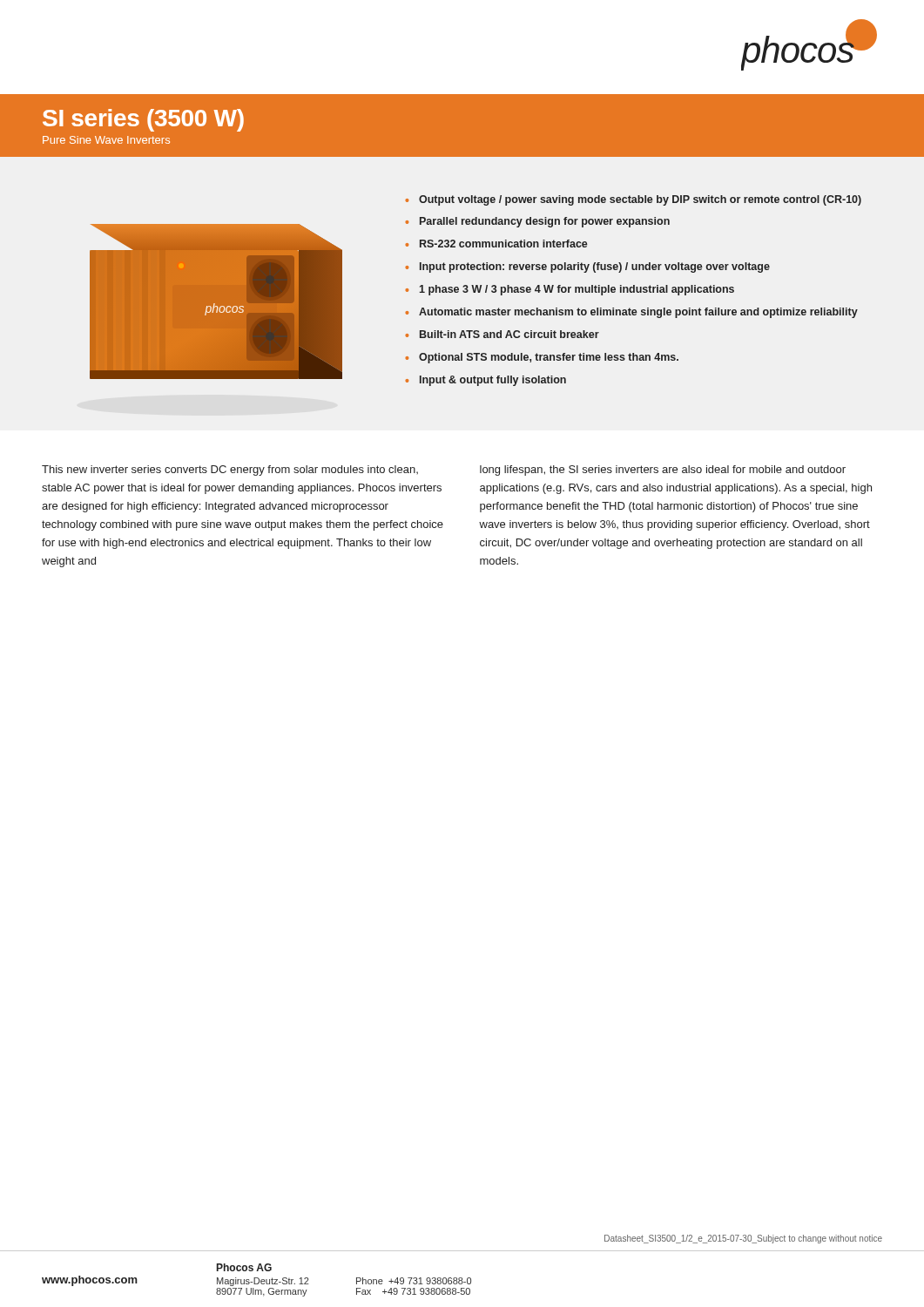Image resolution: width=924 pixels, height=1307 pixels.
Task: Where does it say "Input & output fully isolation"?
Action: pos(493,379)
